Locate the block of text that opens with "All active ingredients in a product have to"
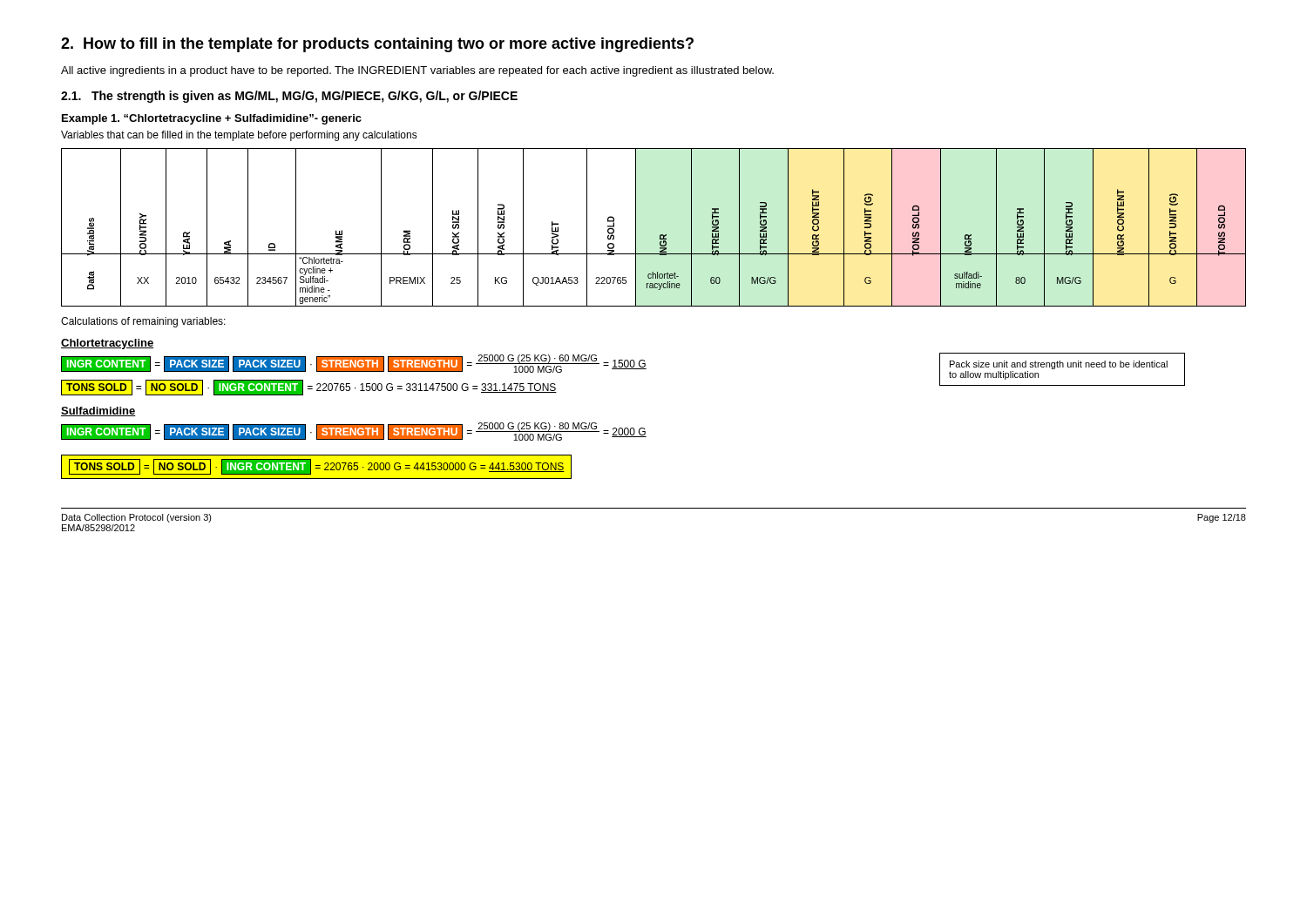1307x924 pixels. (x=418, y=70)
